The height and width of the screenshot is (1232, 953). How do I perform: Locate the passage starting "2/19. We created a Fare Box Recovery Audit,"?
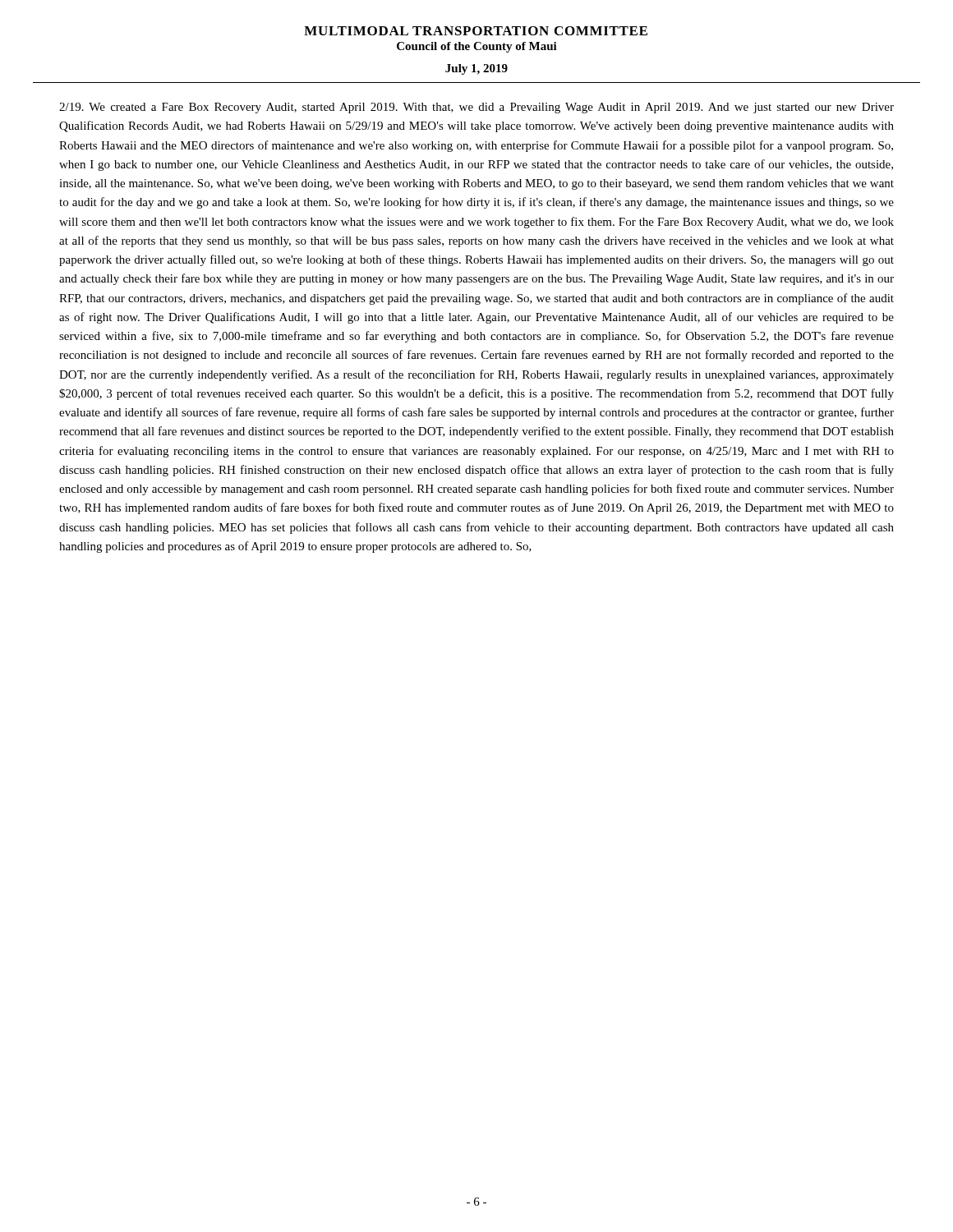click(x=476, y=326)
